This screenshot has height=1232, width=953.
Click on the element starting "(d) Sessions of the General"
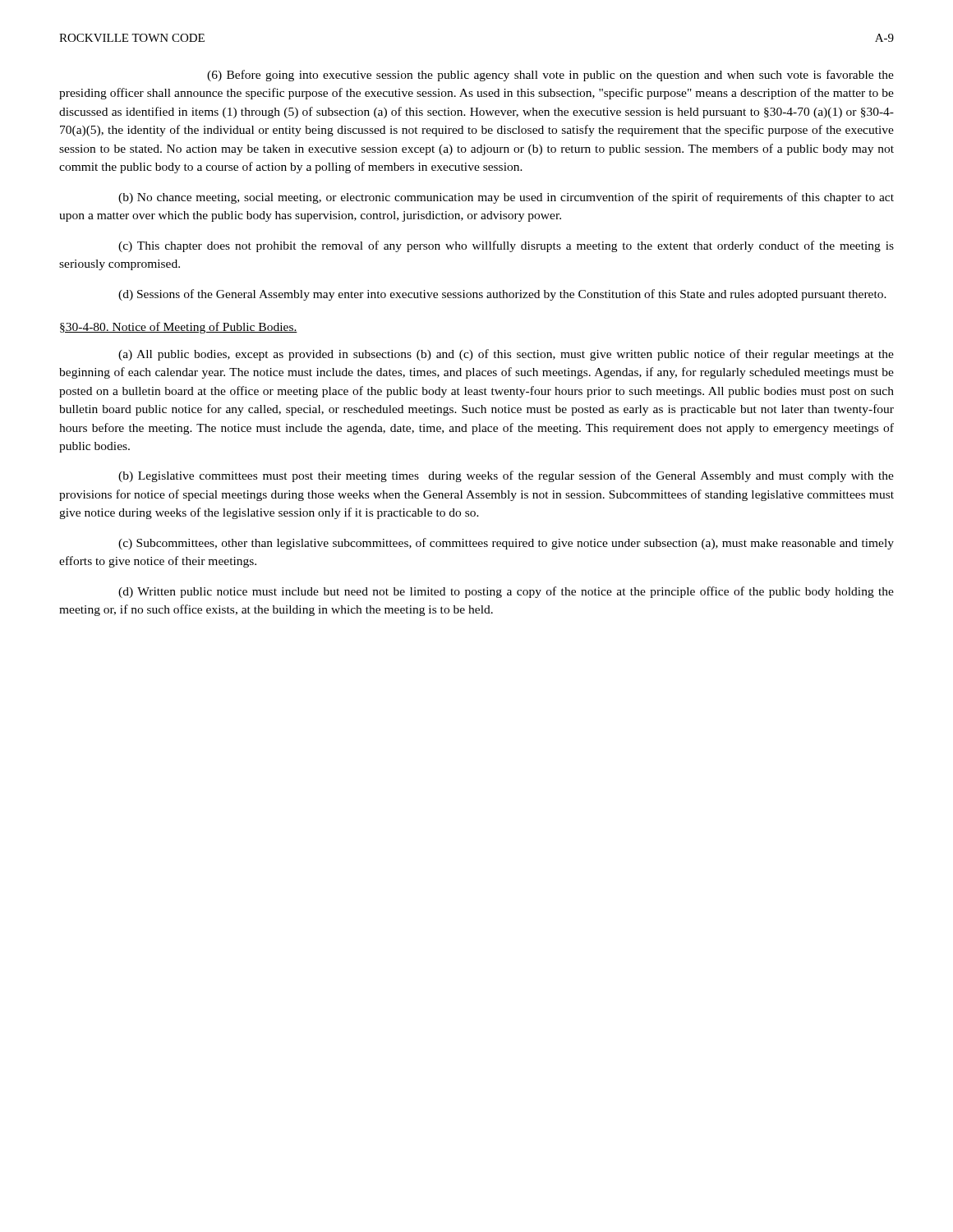(503, 293)
